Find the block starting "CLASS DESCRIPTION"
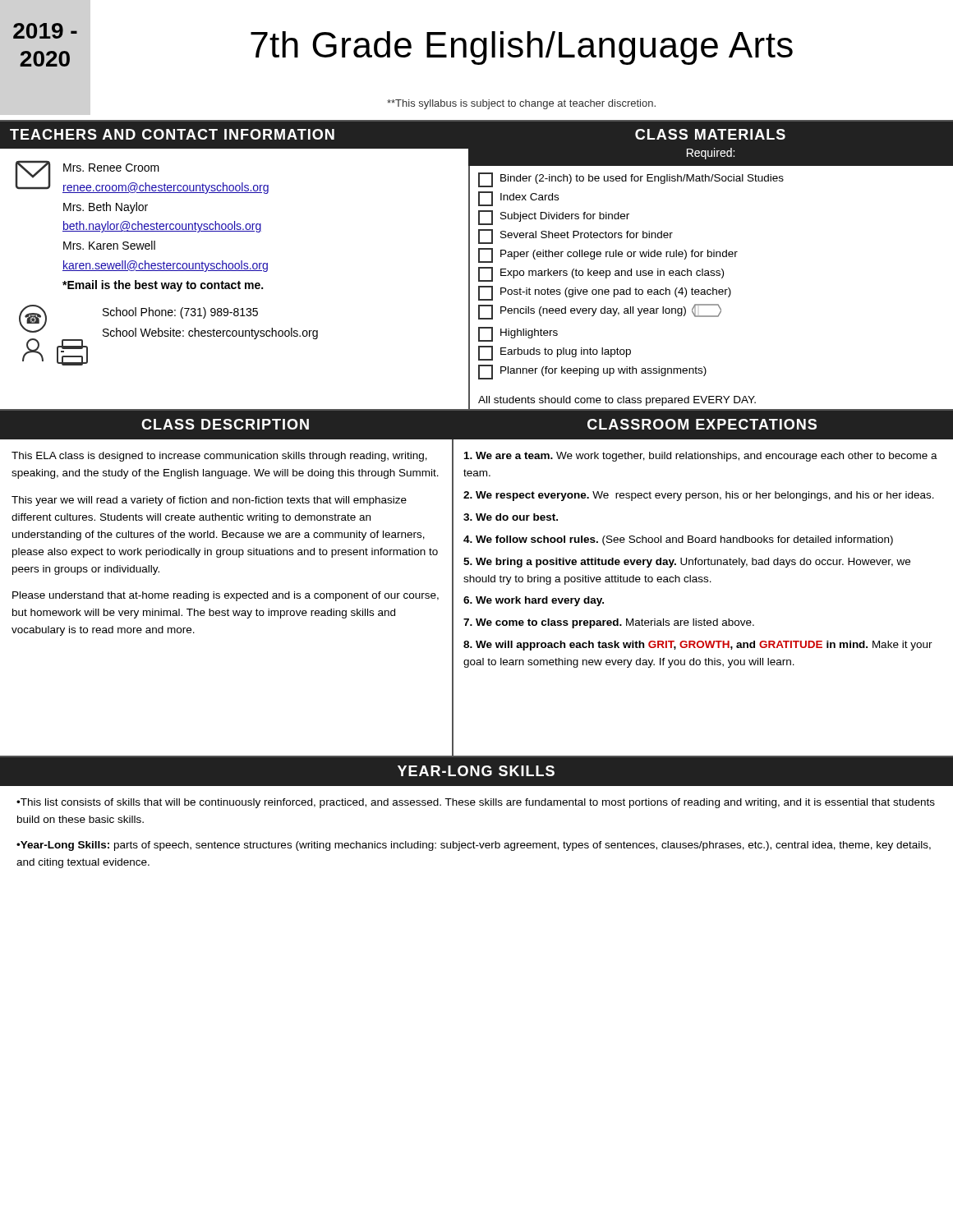 coord(226,425)
